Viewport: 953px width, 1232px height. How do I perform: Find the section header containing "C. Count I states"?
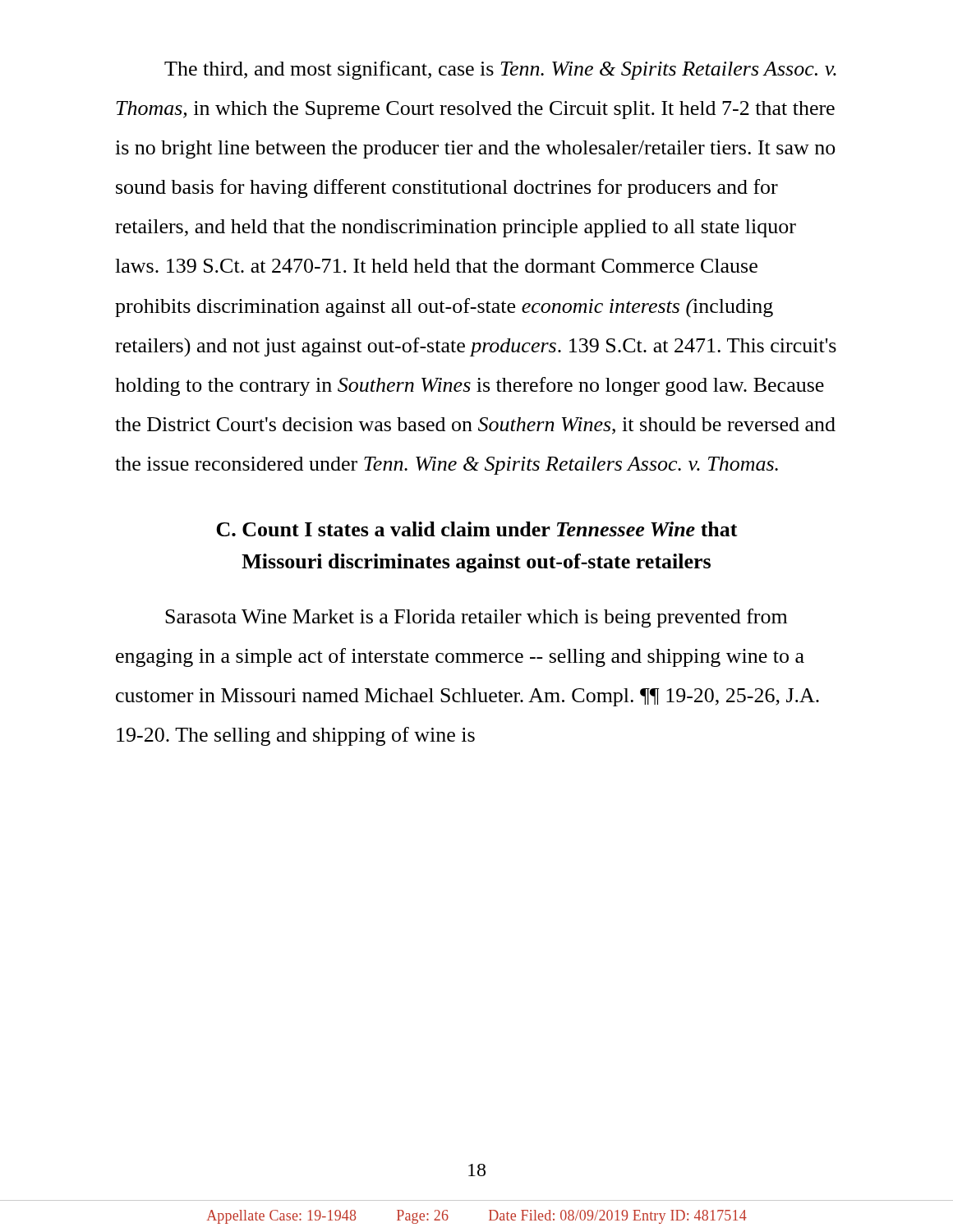pyautogui.click(x=476, y=545)
